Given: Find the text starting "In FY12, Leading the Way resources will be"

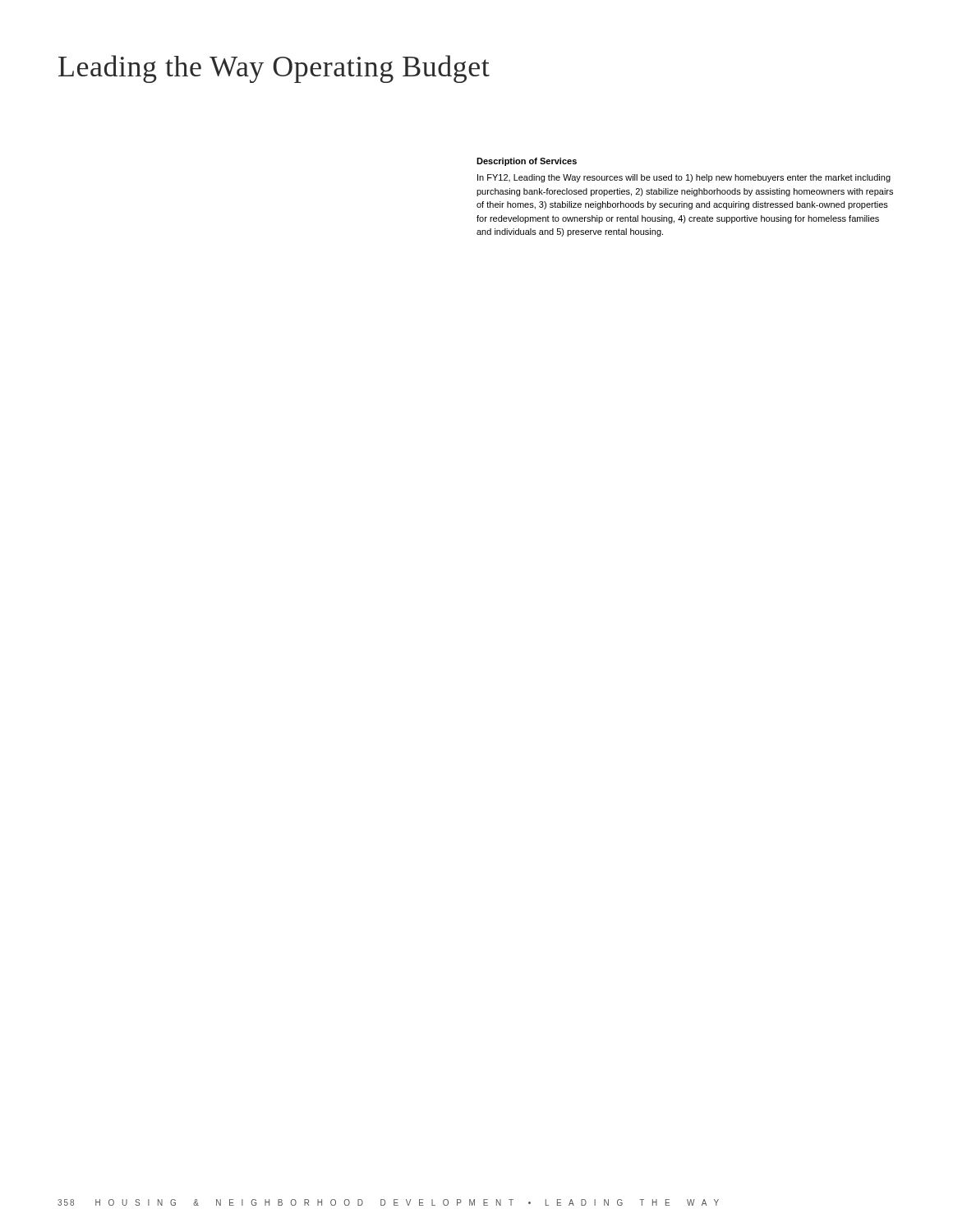Looking at the screenshot, I should (x=686, y=205).
